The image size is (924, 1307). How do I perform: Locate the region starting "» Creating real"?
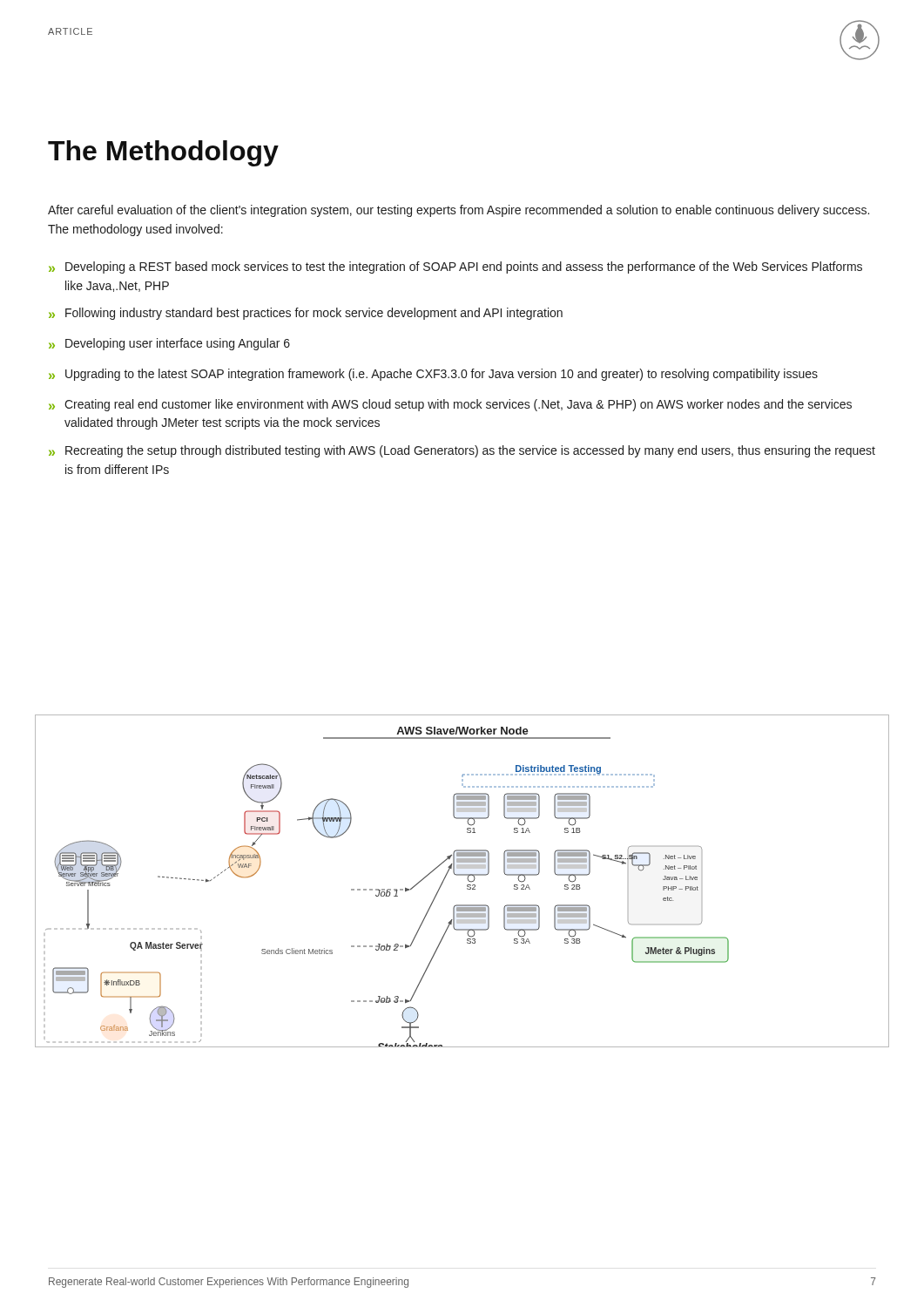pos(462,414)
